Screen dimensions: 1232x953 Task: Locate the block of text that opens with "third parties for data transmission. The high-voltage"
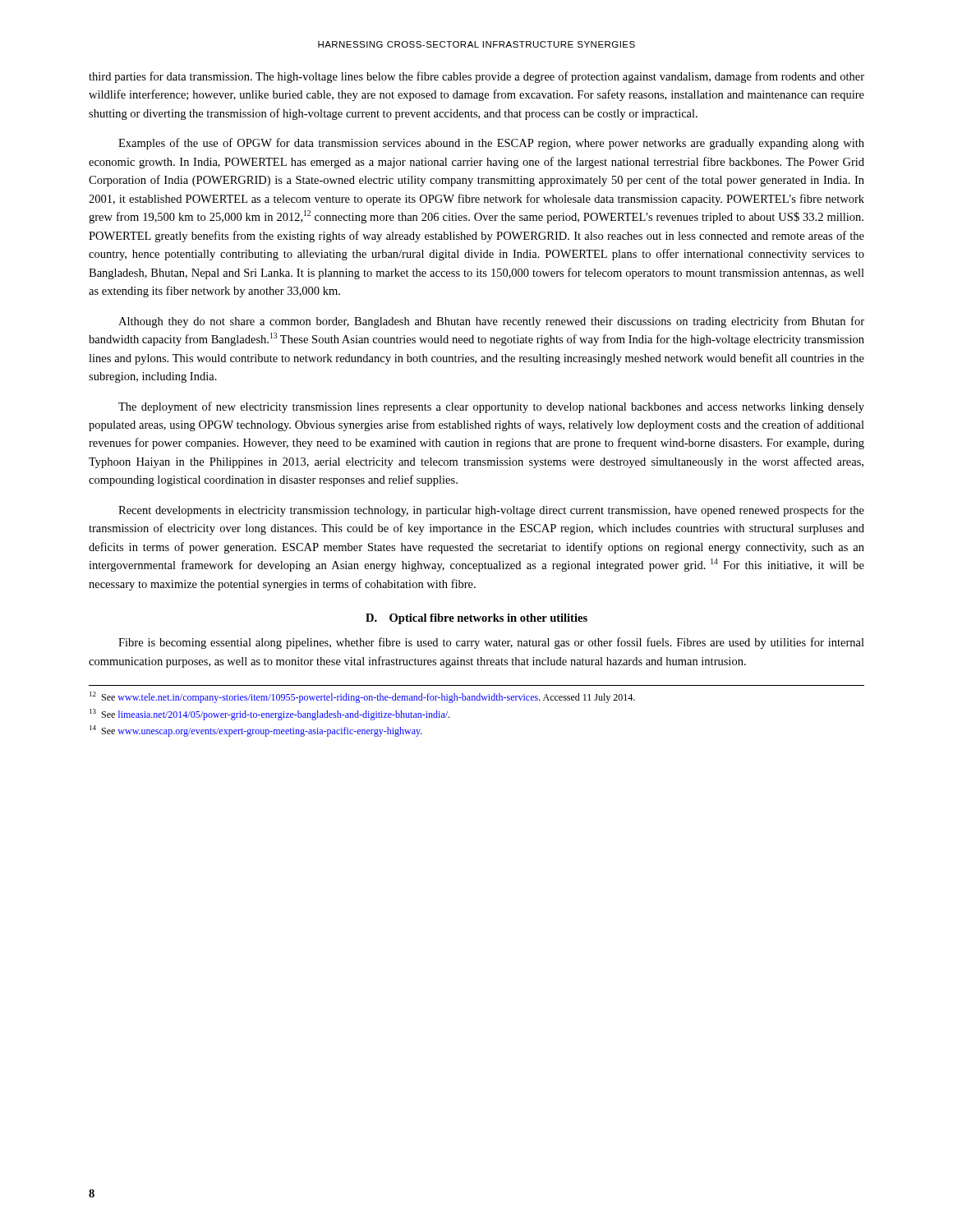click(476, 95)
